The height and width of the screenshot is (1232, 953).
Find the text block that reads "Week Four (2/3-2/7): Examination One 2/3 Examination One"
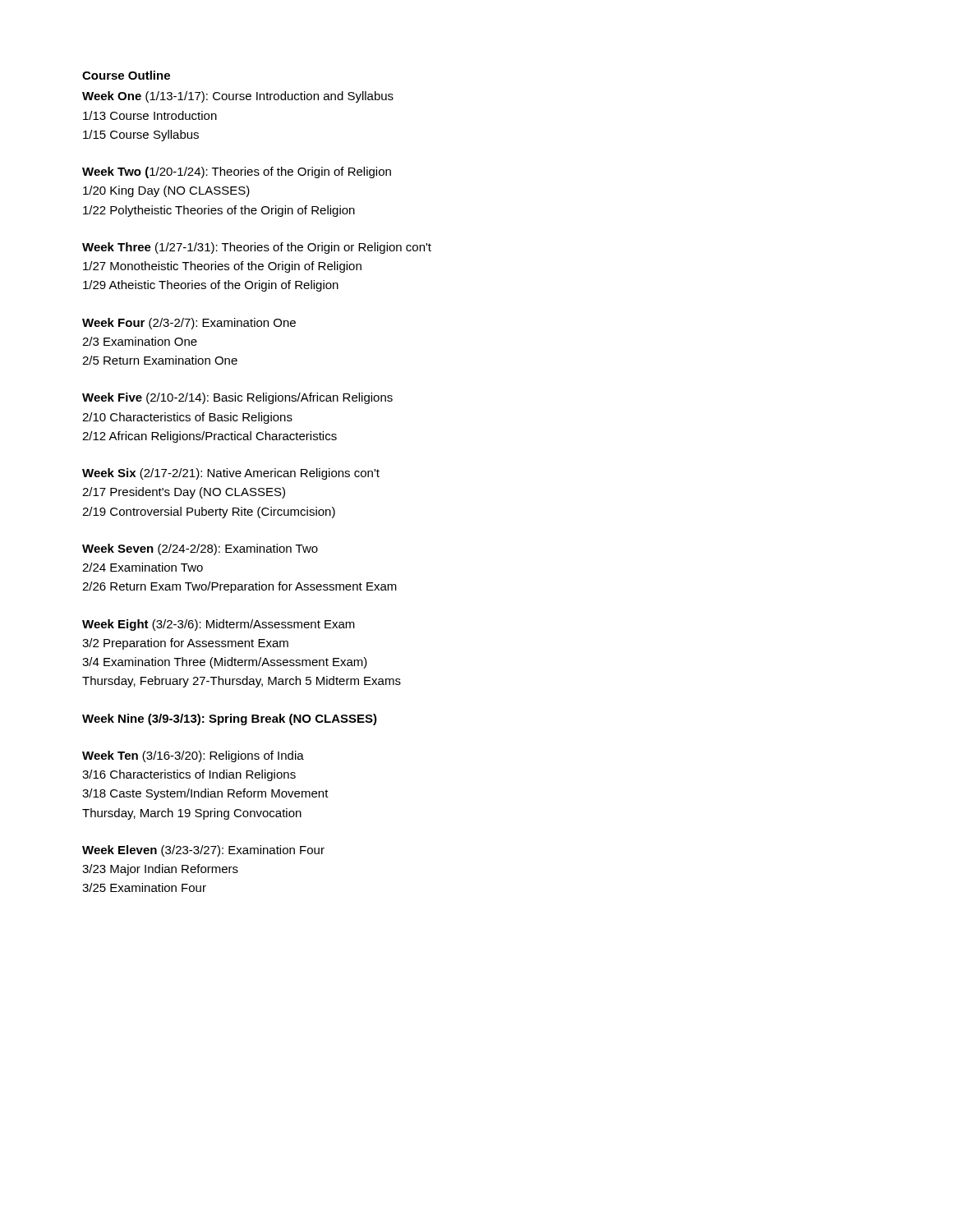pos(189,341)
